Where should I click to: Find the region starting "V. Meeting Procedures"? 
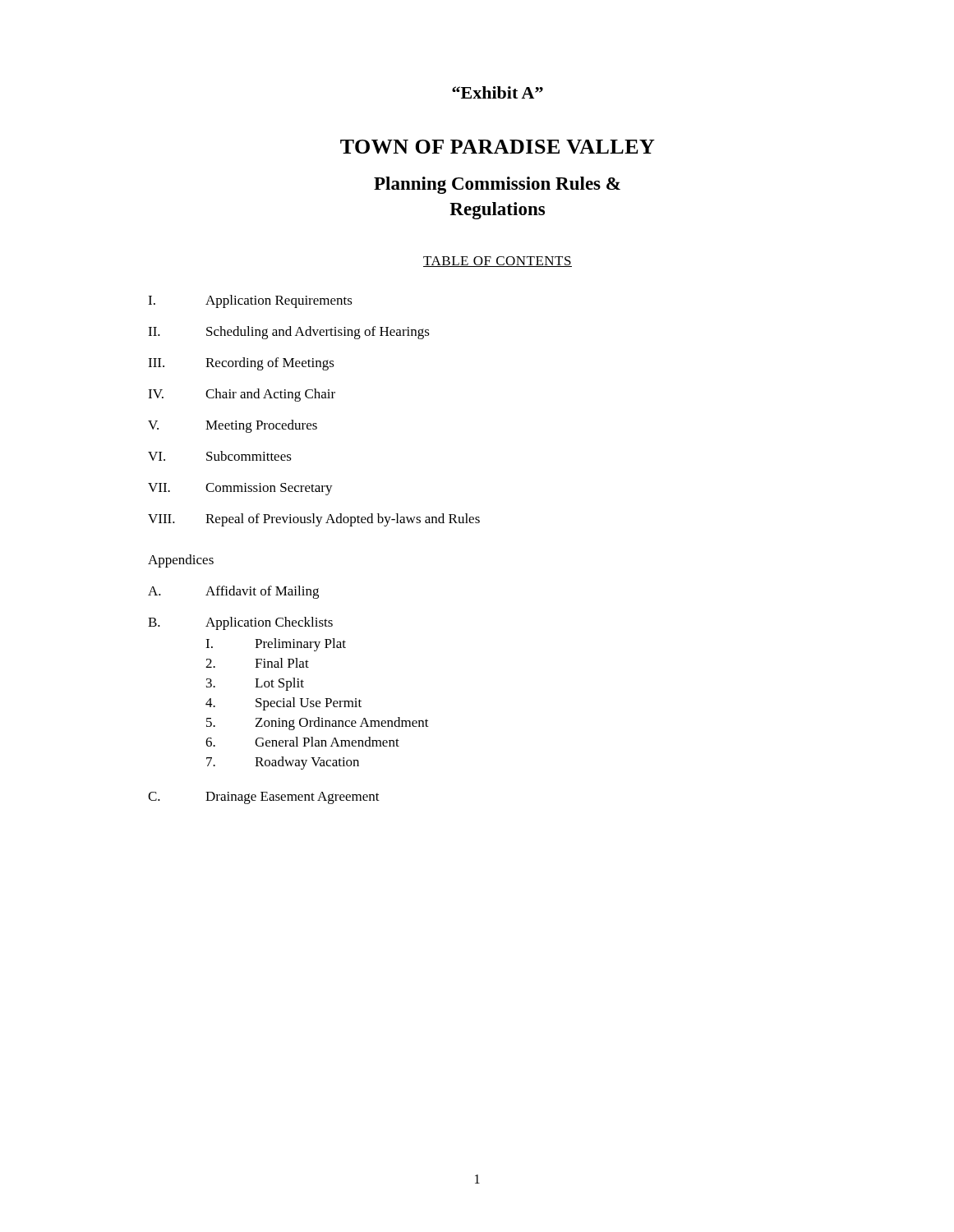(x=233, y=426)
